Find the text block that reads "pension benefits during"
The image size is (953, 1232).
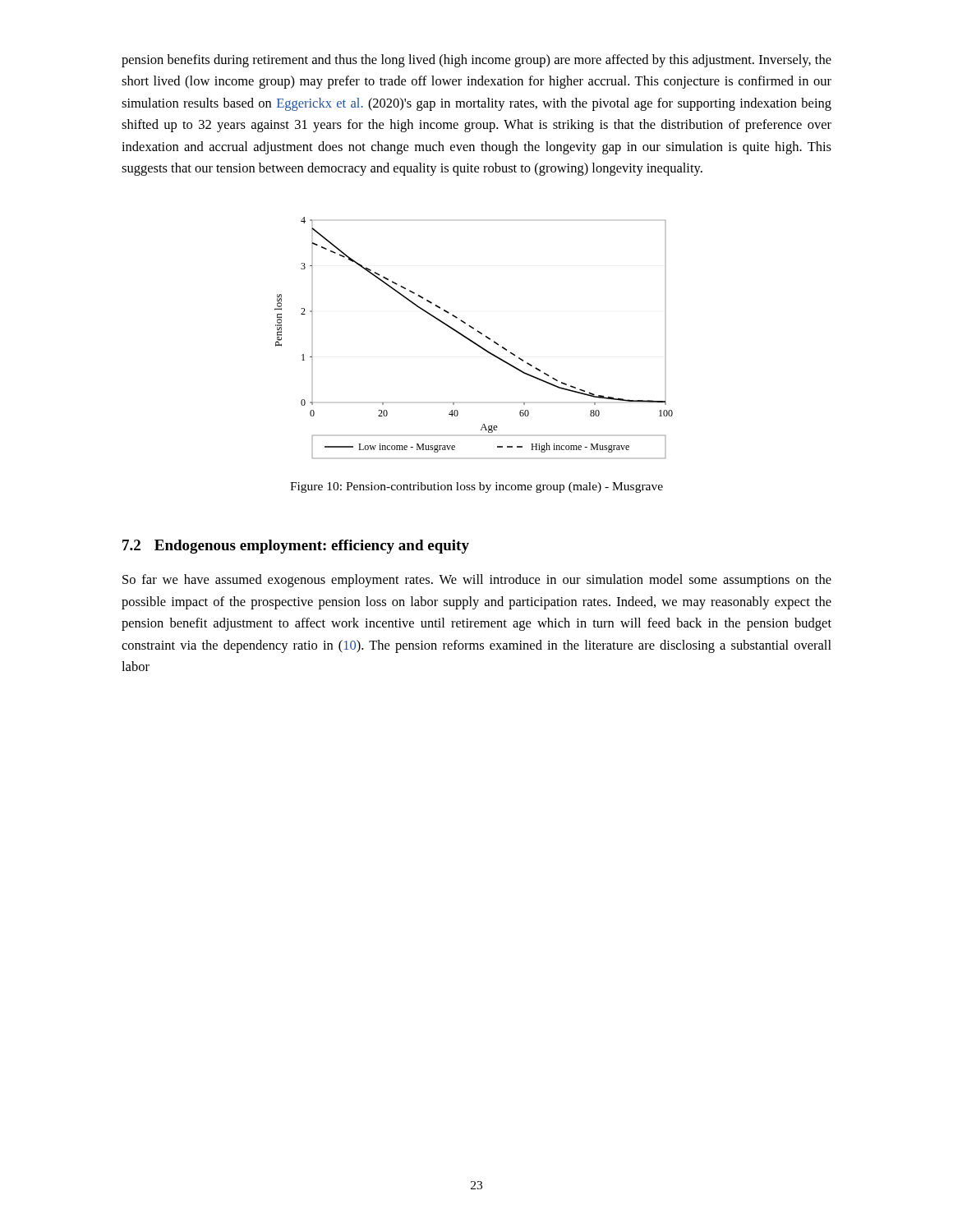click(476, 114)
